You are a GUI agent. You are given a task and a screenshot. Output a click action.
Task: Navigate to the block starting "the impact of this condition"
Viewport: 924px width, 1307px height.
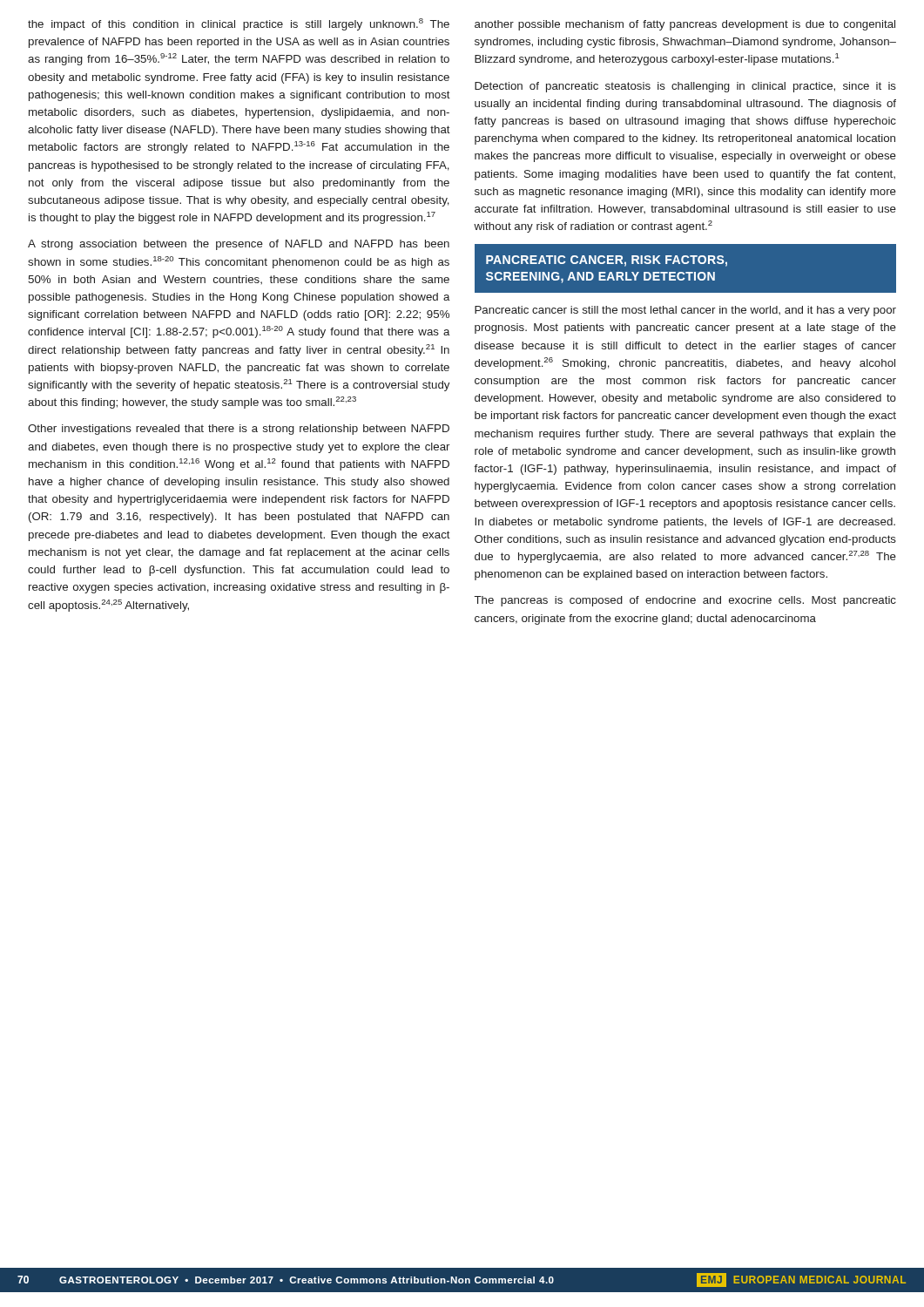[239, 121]
